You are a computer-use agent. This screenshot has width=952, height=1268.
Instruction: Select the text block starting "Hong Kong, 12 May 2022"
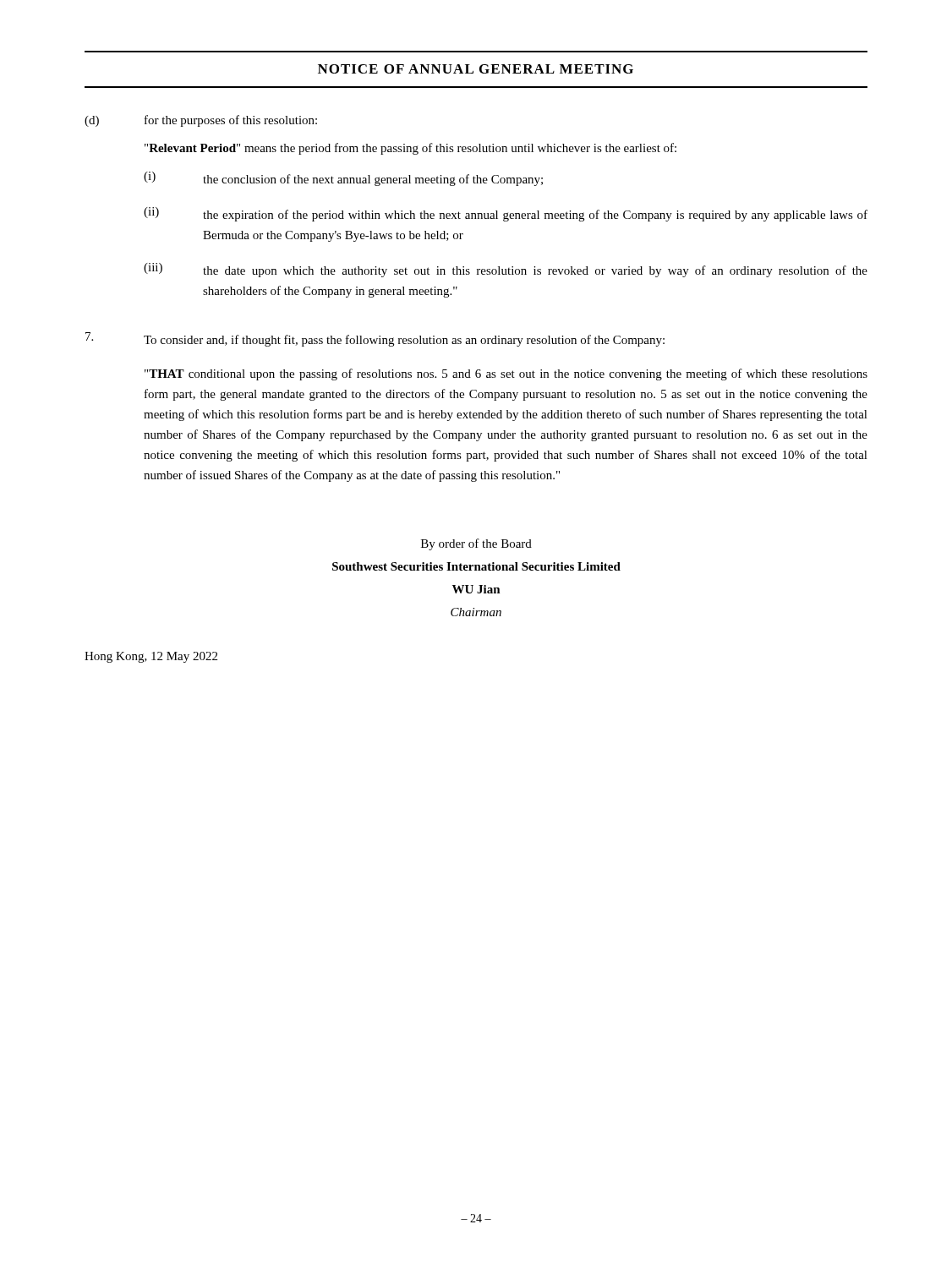coord(151,656)
